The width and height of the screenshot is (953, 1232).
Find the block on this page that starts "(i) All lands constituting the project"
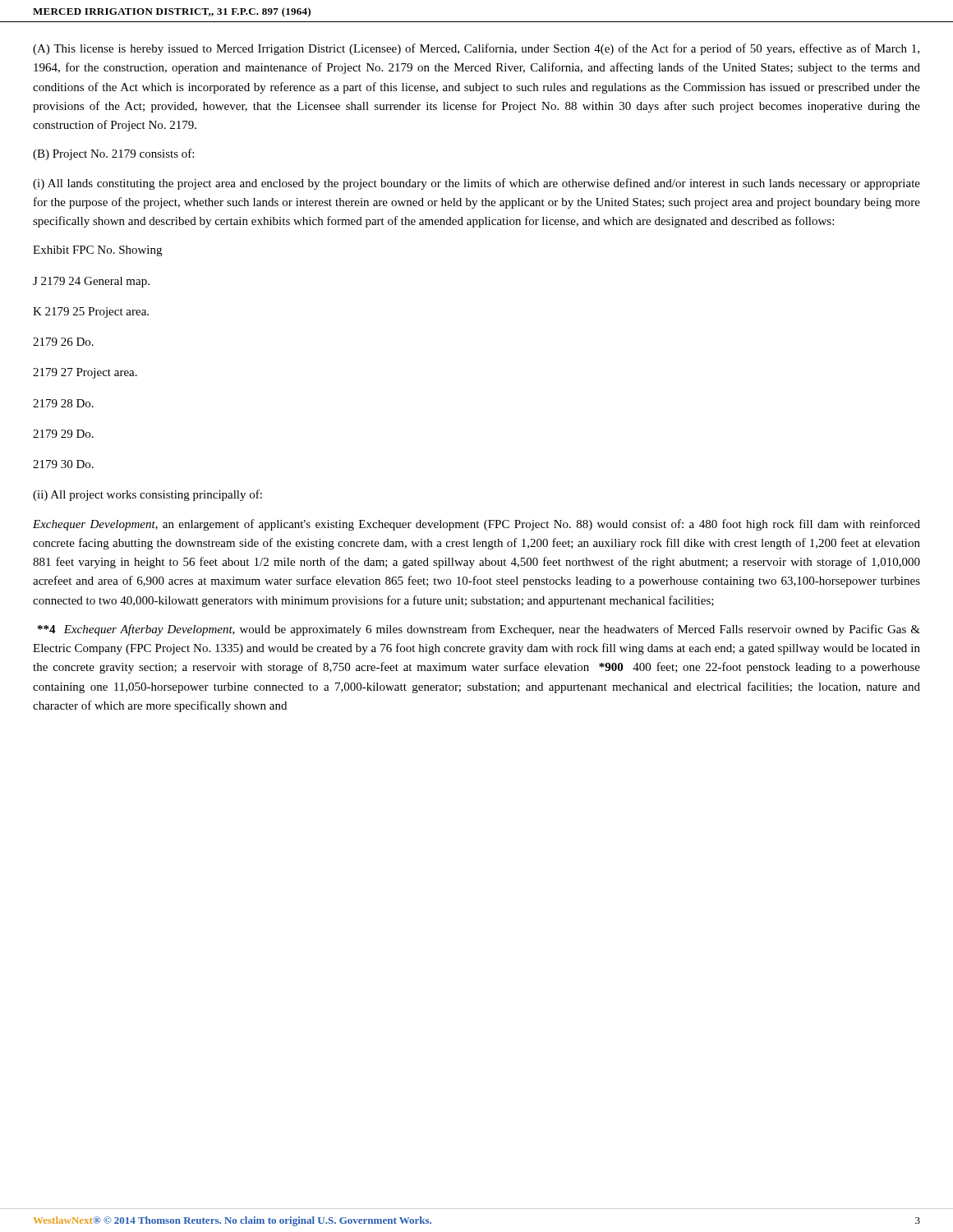coord(476,202)
